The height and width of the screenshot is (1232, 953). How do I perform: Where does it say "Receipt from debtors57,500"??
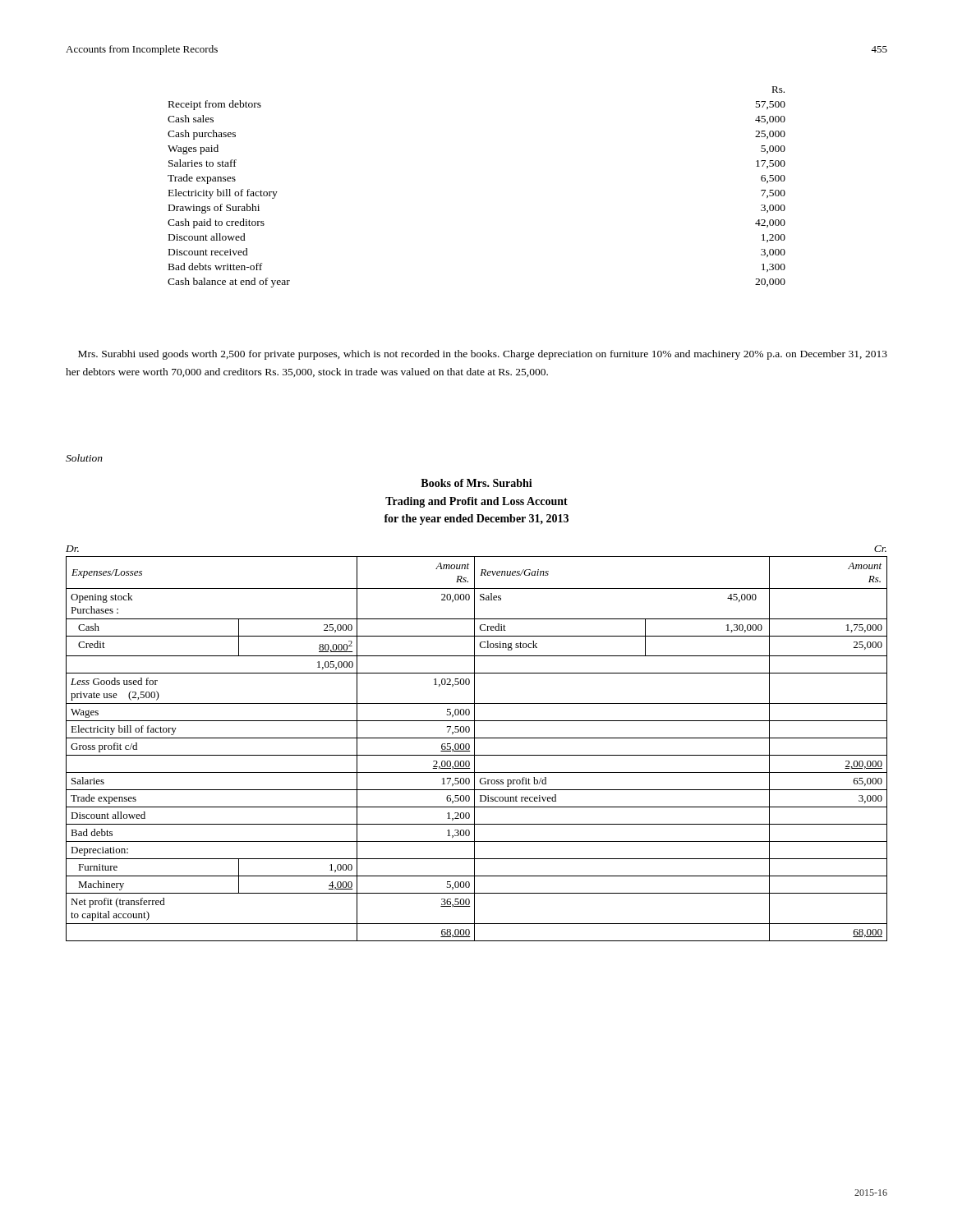(x=210, y=104)
